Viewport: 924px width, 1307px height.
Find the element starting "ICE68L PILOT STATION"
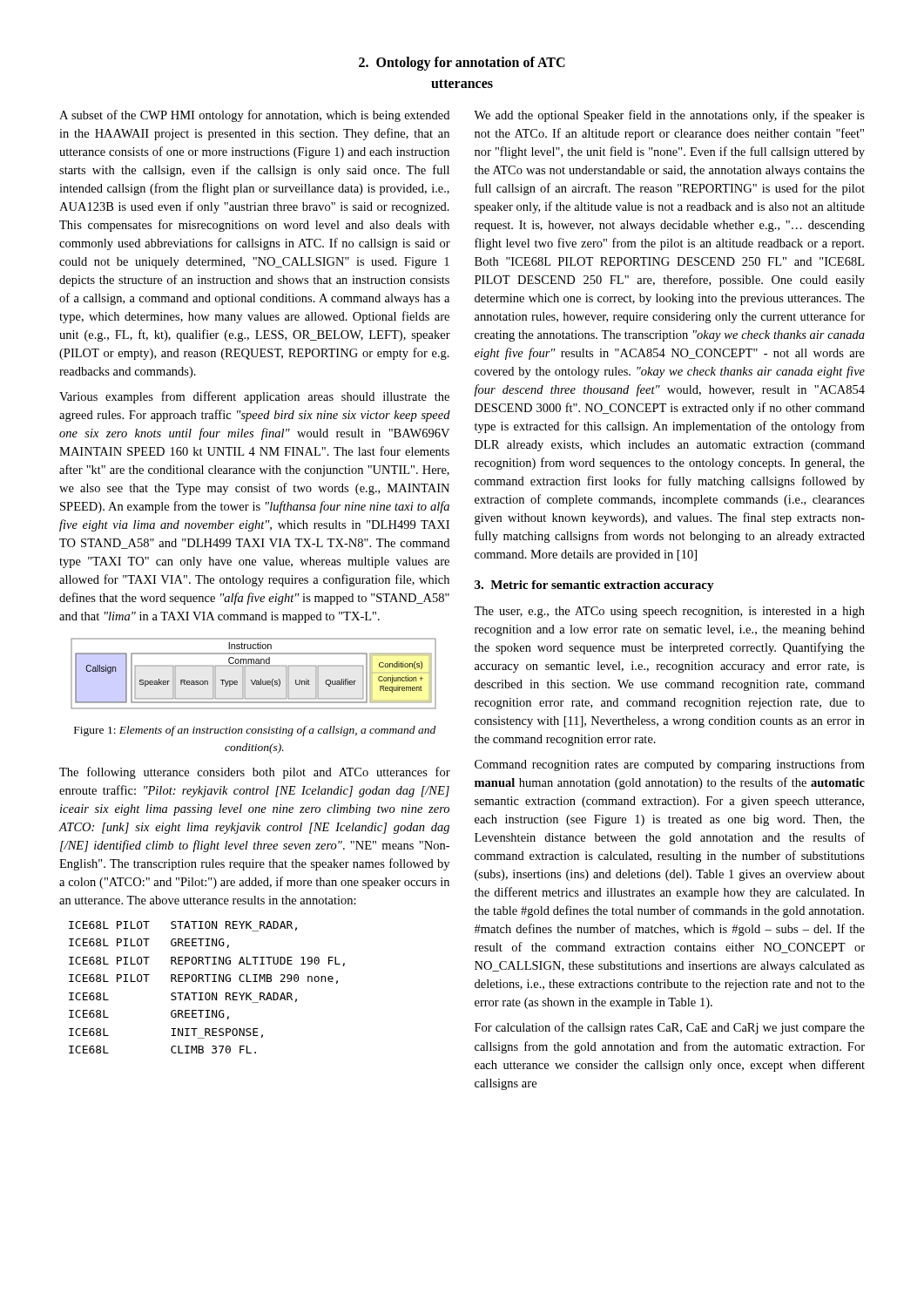184,925
